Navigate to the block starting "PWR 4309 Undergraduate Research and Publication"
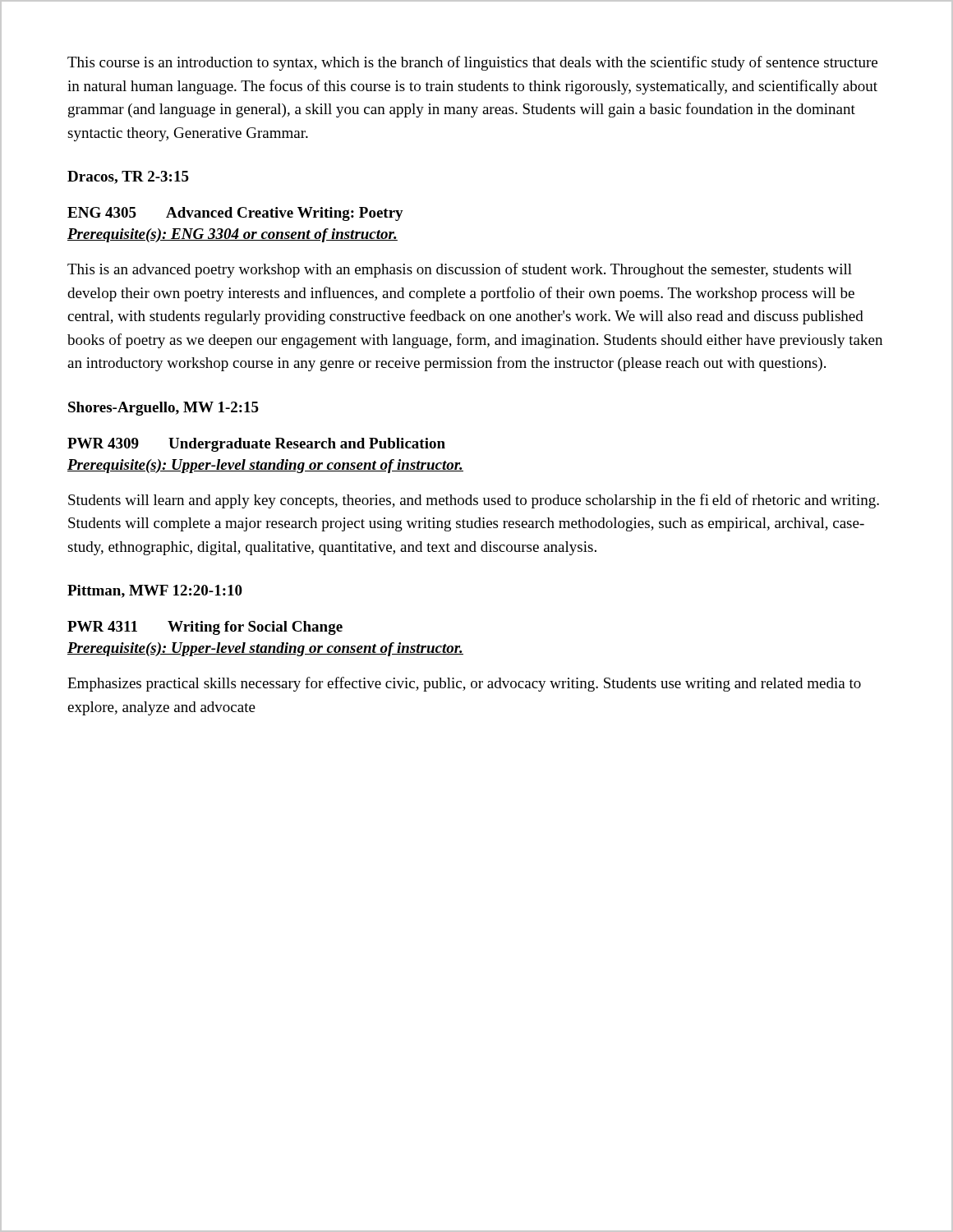Screen dimensions: 1232x953 coord(256,445)
